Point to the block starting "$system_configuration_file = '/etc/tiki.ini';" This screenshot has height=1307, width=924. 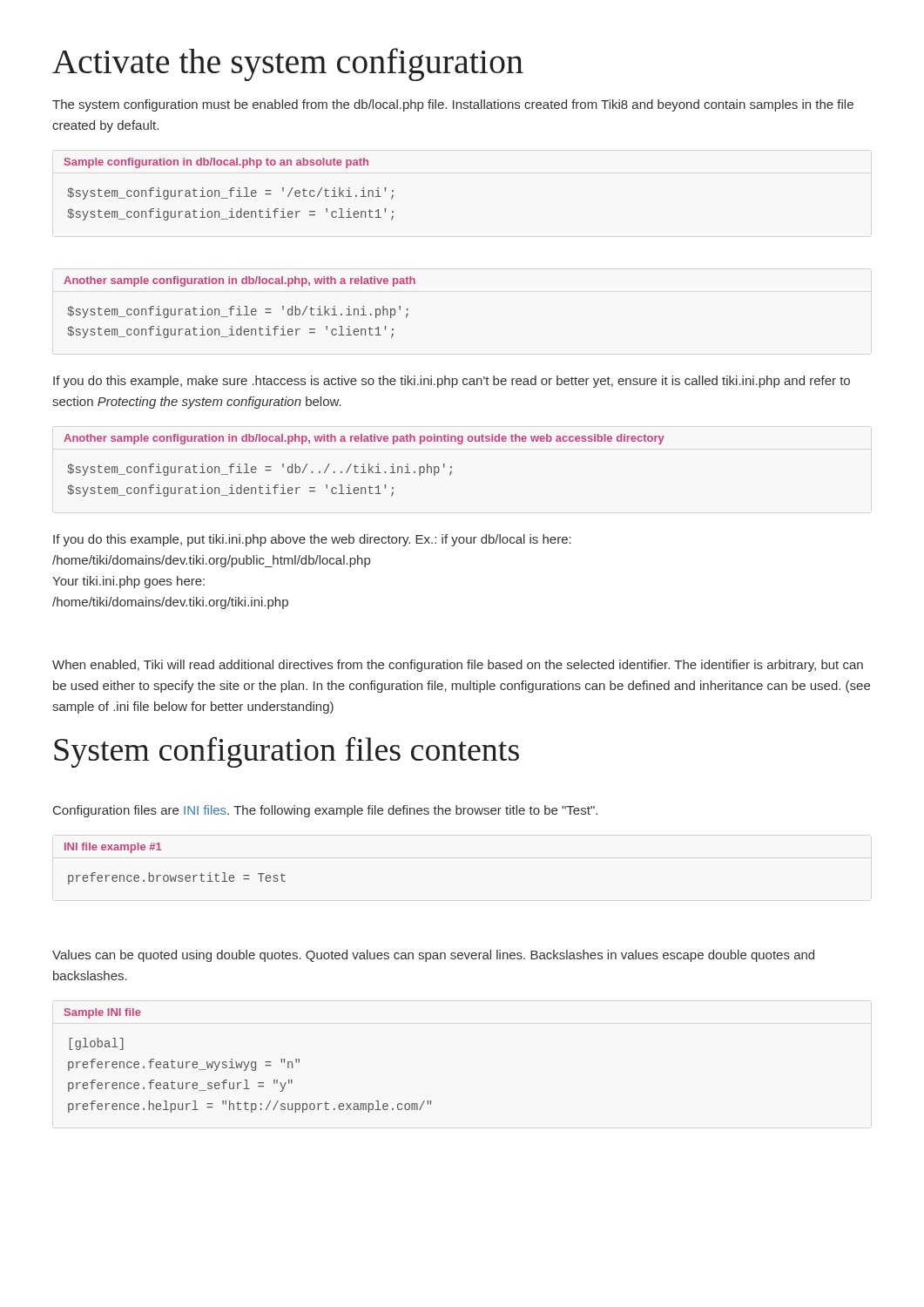point(232,204)
